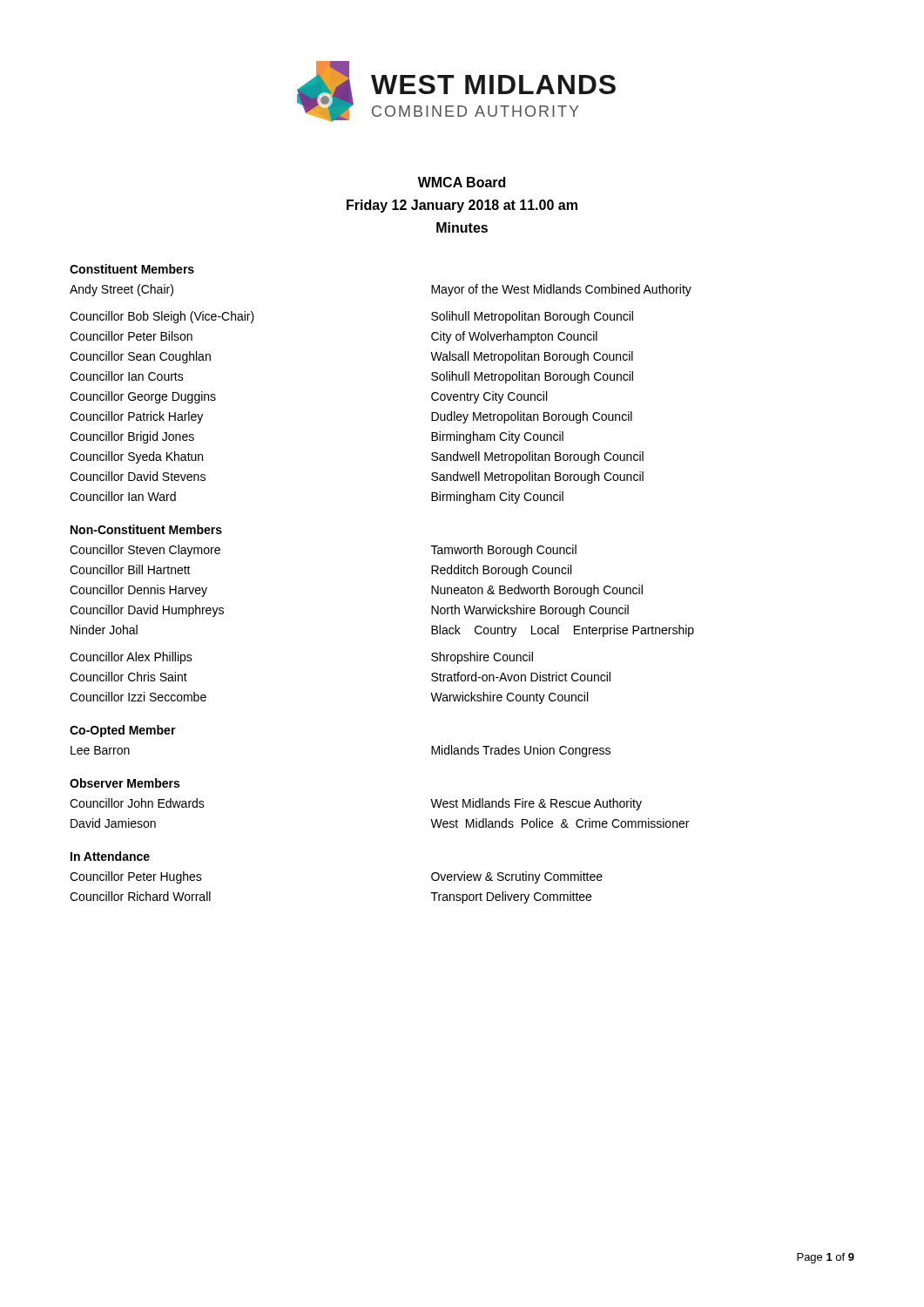
Task: Click on the passage starting "Councillor Alex Phillips"
Action: (x=131, y=657)
